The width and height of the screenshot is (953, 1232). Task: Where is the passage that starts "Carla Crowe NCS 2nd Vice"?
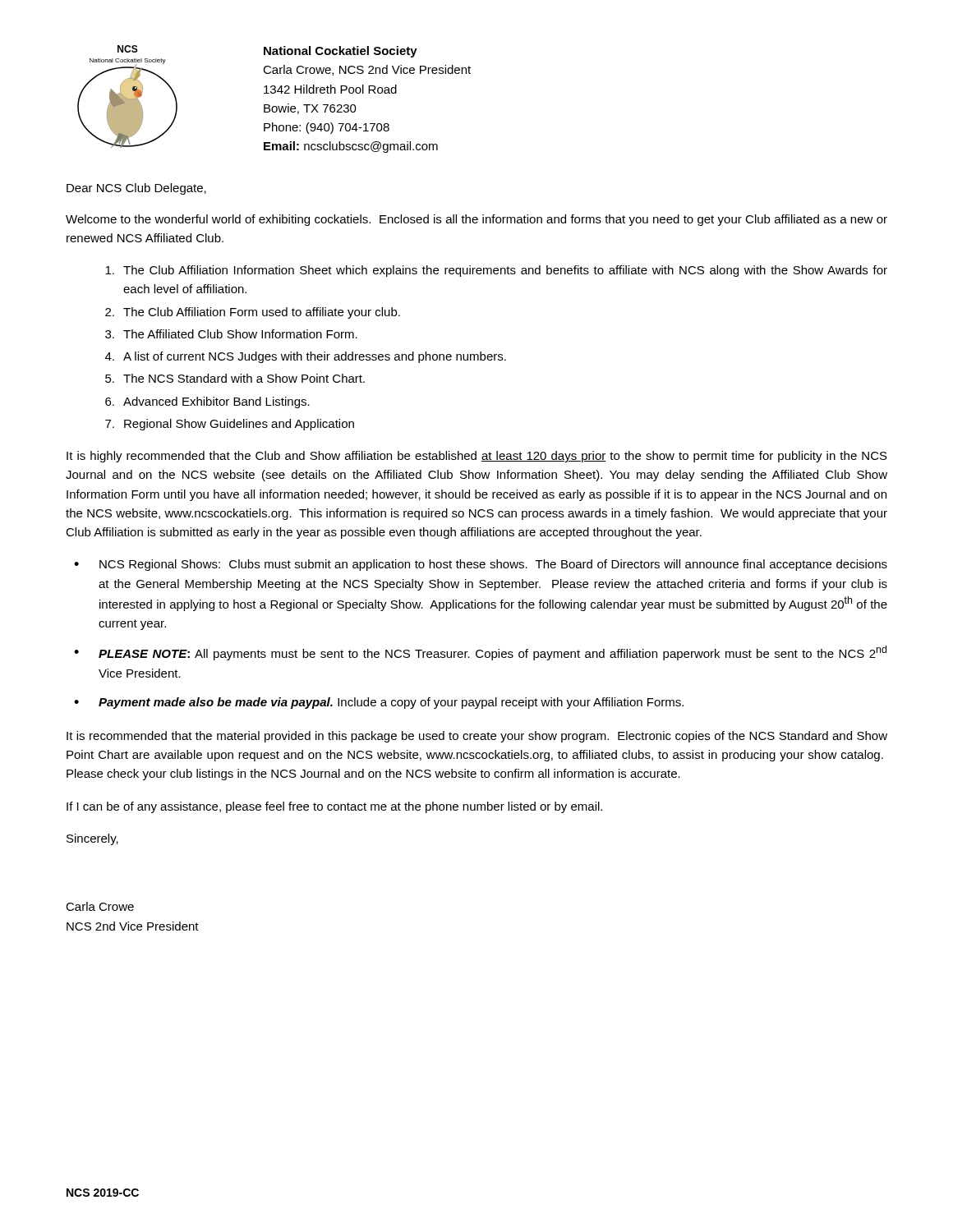[x=132, y=916]
